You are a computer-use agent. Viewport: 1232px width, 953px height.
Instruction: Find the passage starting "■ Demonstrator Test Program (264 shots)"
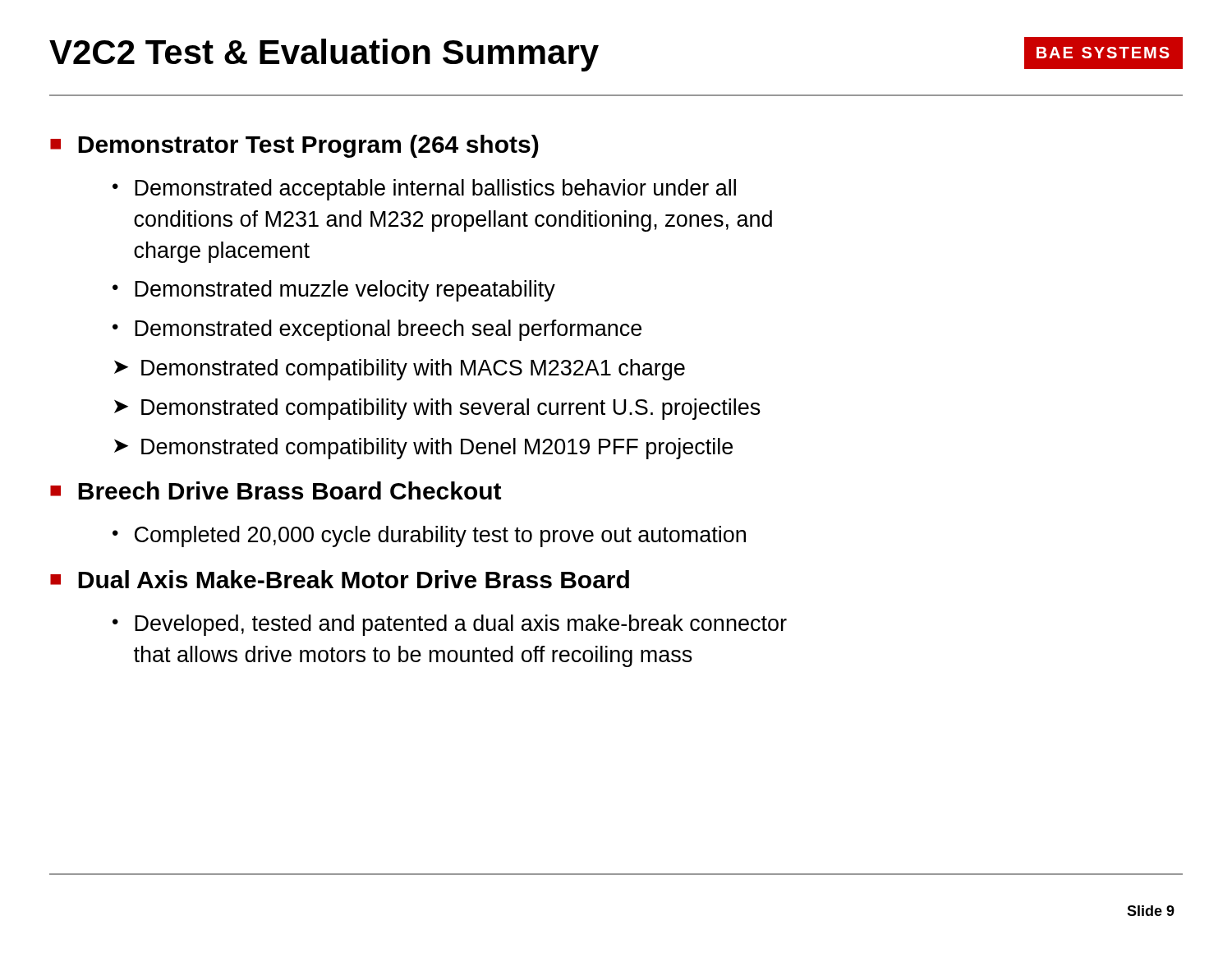pyautogui.click(x=294, y=145)
